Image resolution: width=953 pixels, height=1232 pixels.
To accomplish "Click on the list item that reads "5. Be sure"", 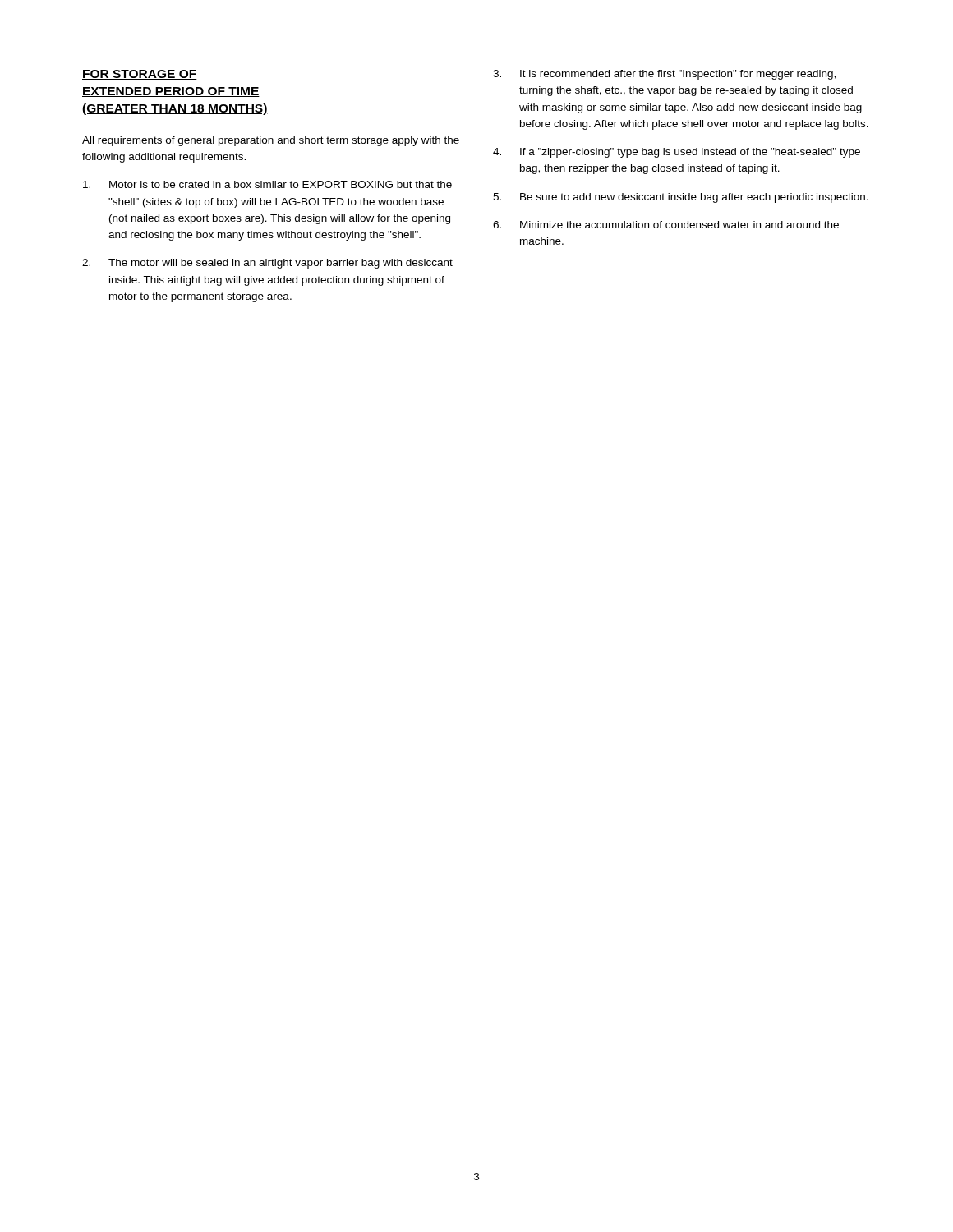I will click(682, 197).
